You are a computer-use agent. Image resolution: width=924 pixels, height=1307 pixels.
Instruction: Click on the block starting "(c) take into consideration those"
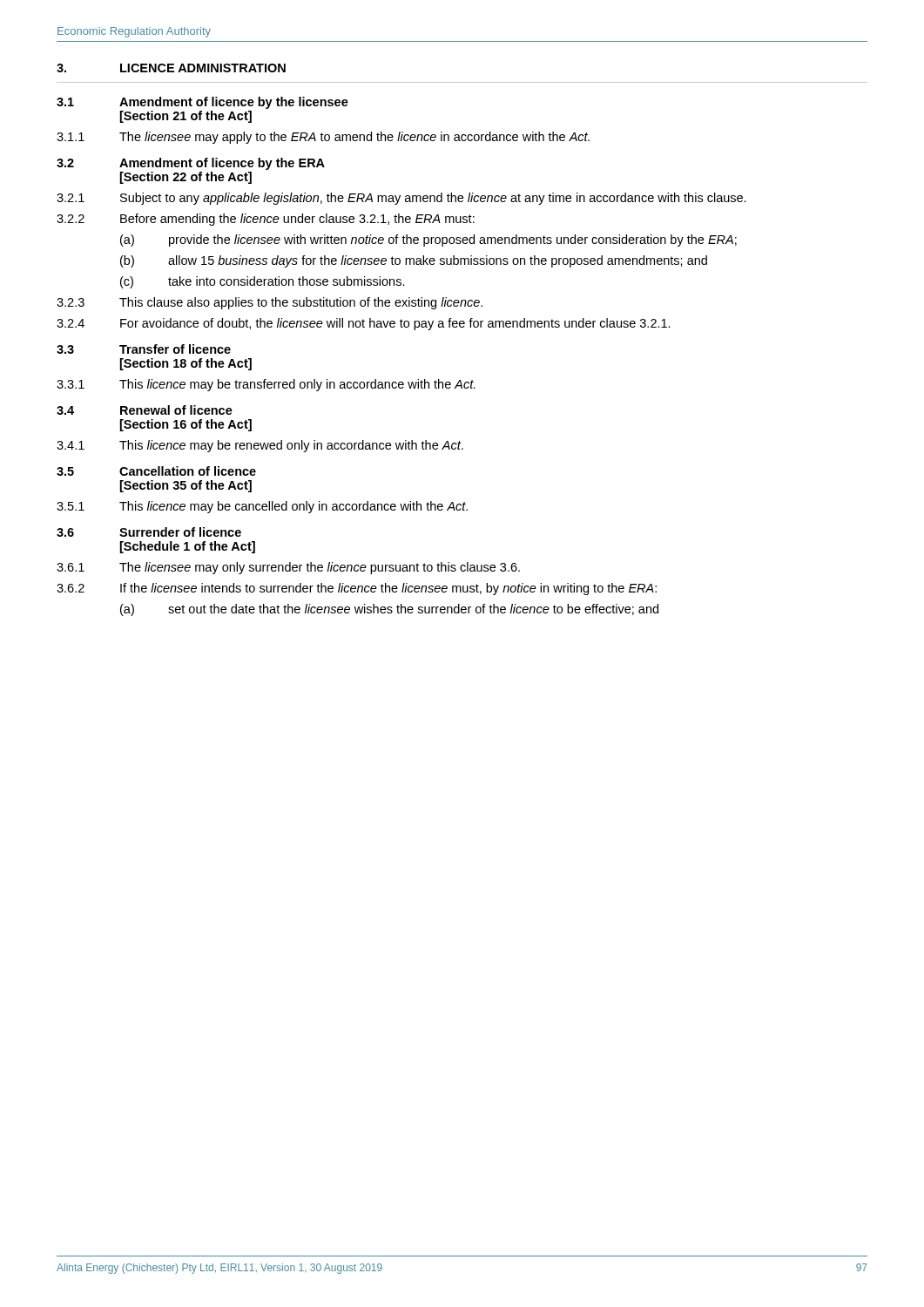tap(263, 282)
